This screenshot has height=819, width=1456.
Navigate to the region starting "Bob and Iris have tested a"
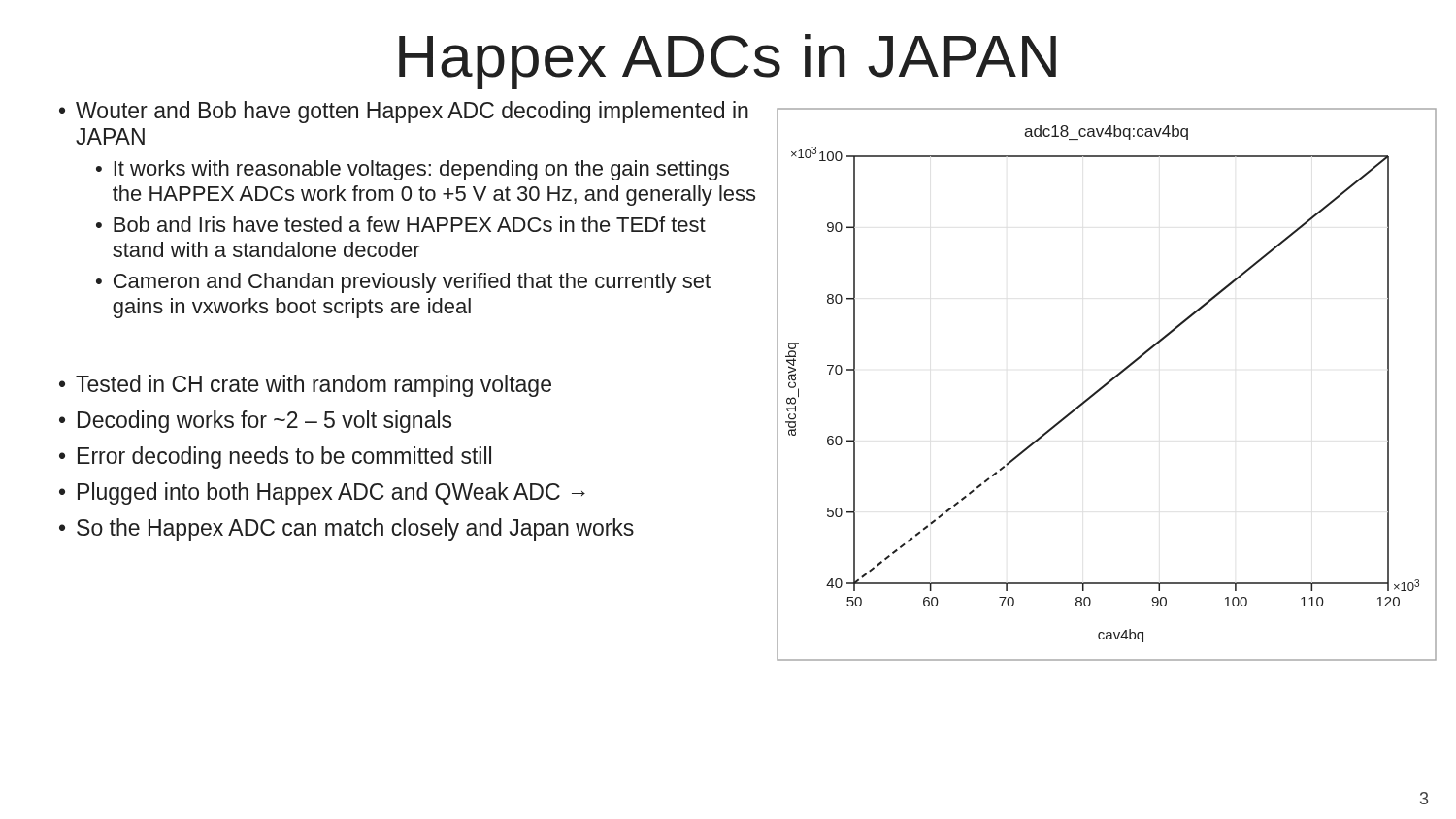click(435, 238)
